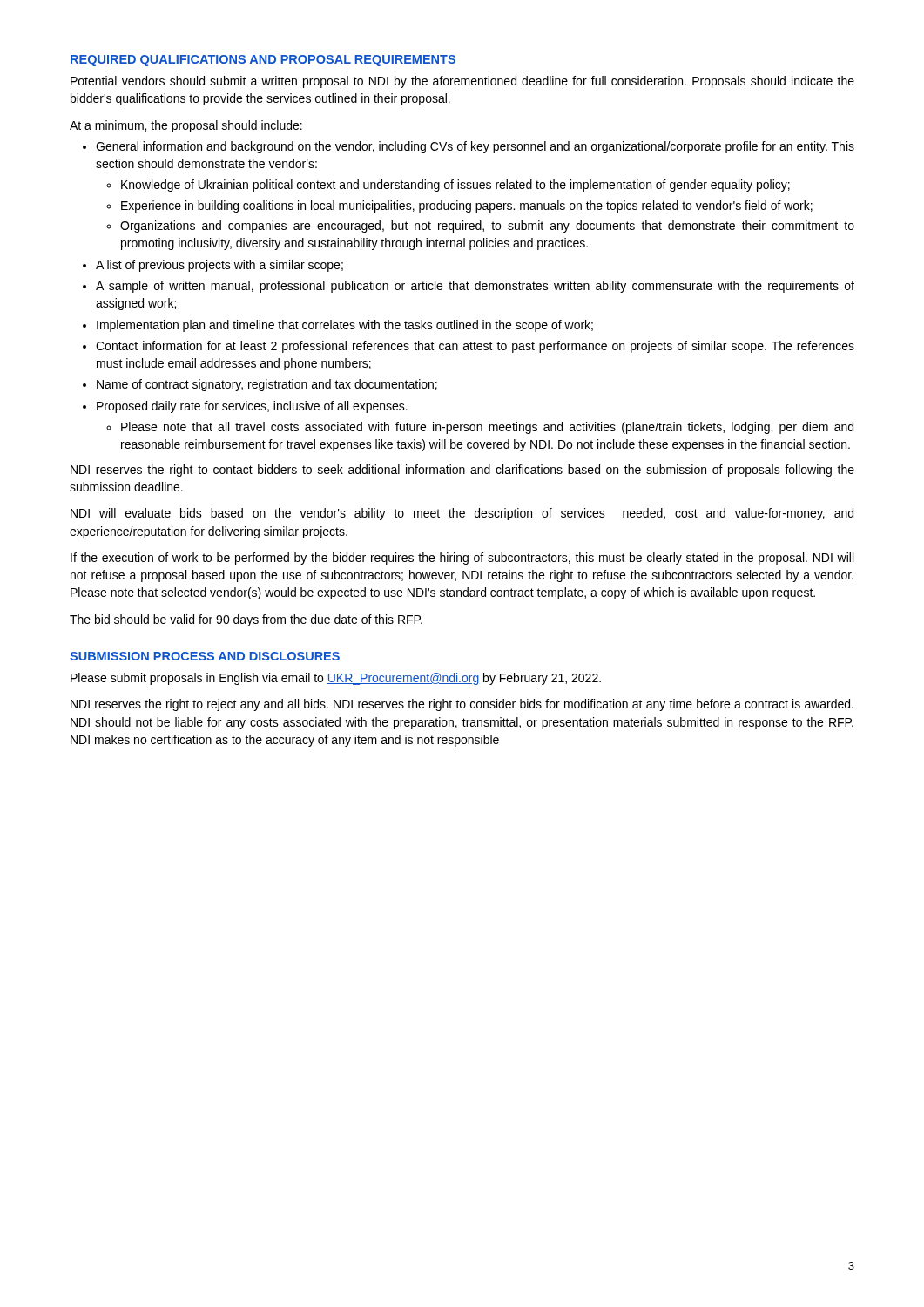Find the list item that says "Organizations and companies are encouraged, but not required,"
924x1307 pixels.
[487, 235]
